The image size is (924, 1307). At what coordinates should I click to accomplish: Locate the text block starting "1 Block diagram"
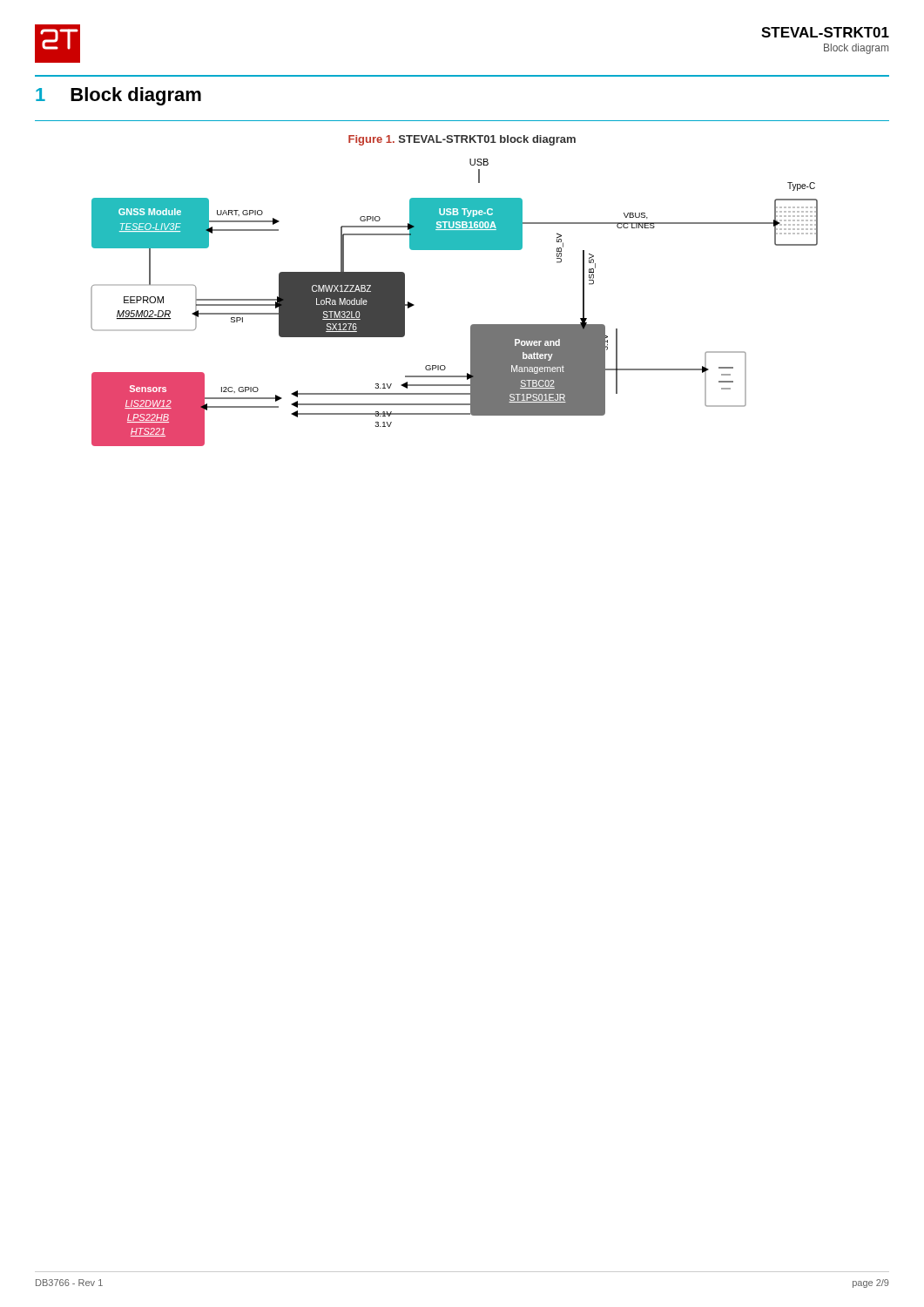118,95
